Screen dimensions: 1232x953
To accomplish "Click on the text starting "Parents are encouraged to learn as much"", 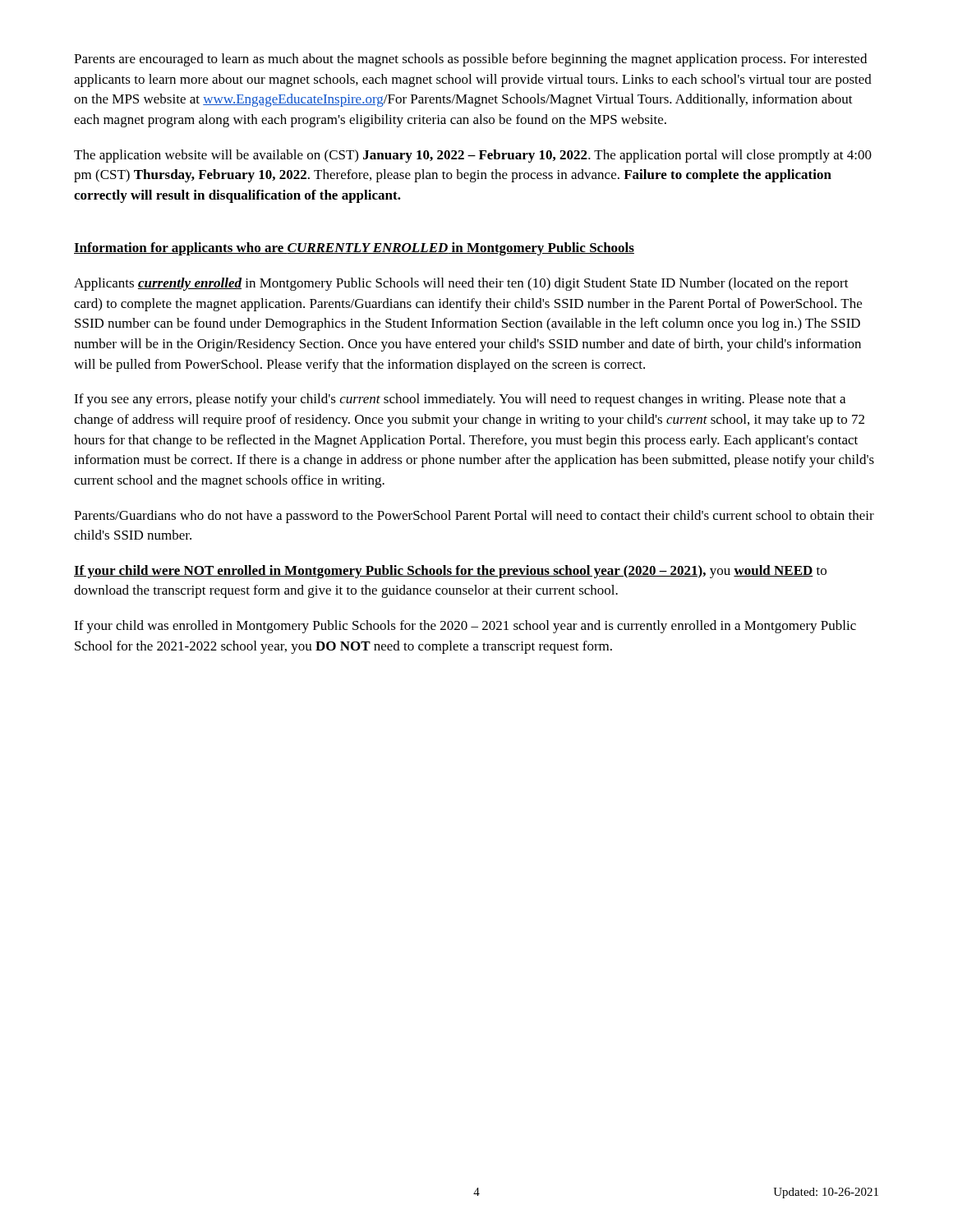I will click(x=476, y=90).
